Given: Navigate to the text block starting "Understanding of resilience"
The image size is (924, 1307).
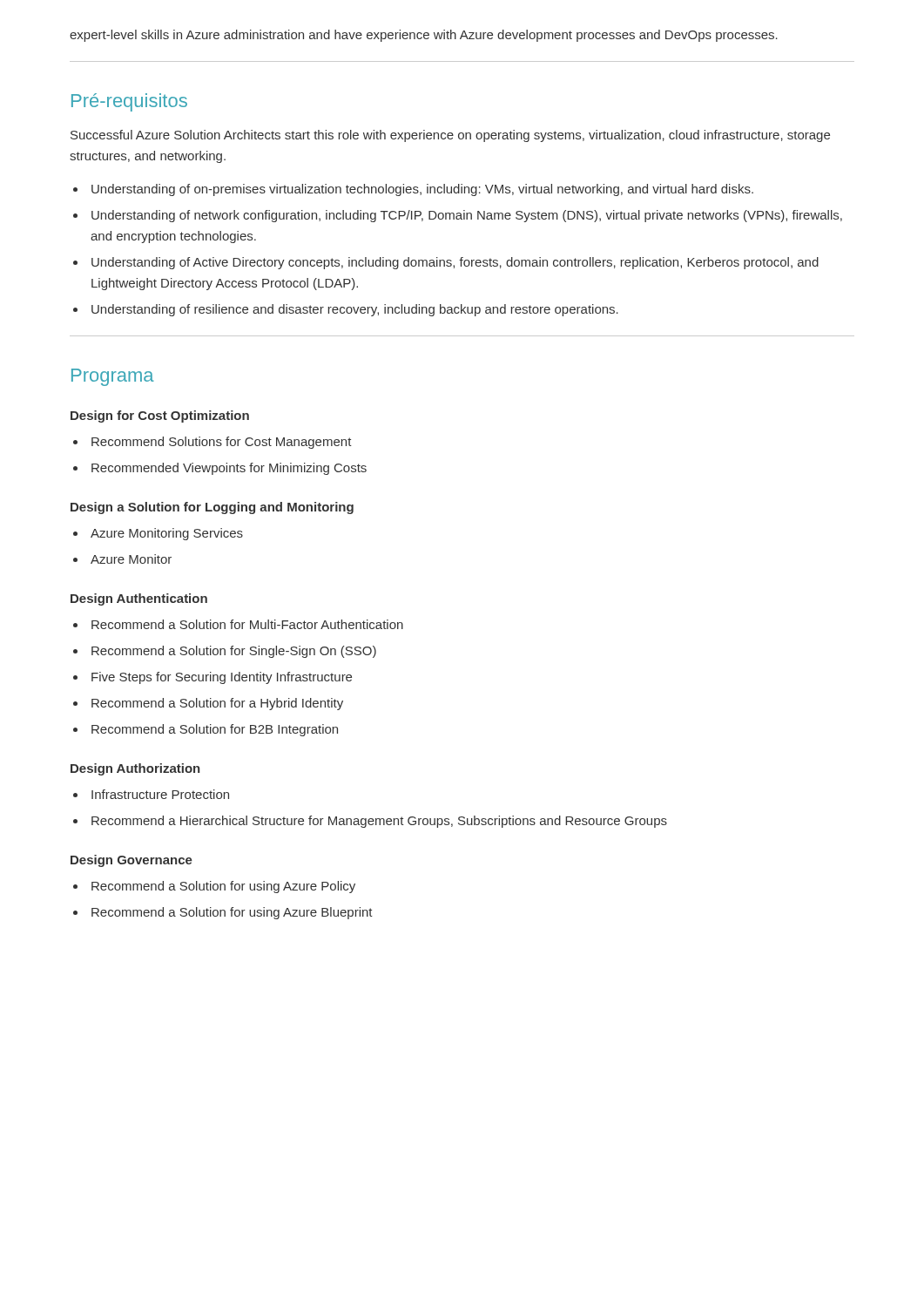Looking at the screenshot, I should (355, 309).
